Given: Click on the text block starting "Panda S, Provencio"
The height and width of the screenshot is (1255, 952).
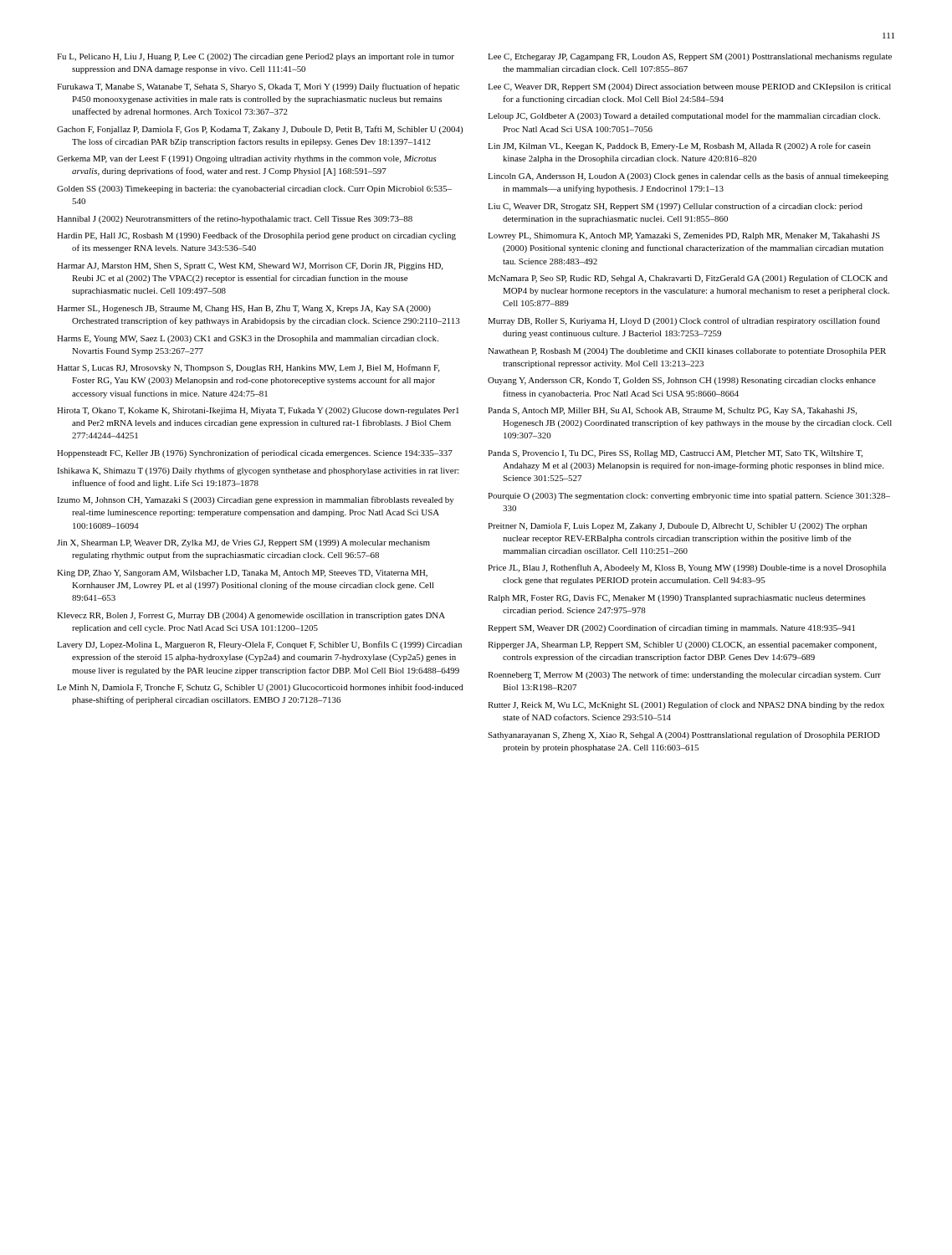Looking at the screenshot, I should [686, 465].
